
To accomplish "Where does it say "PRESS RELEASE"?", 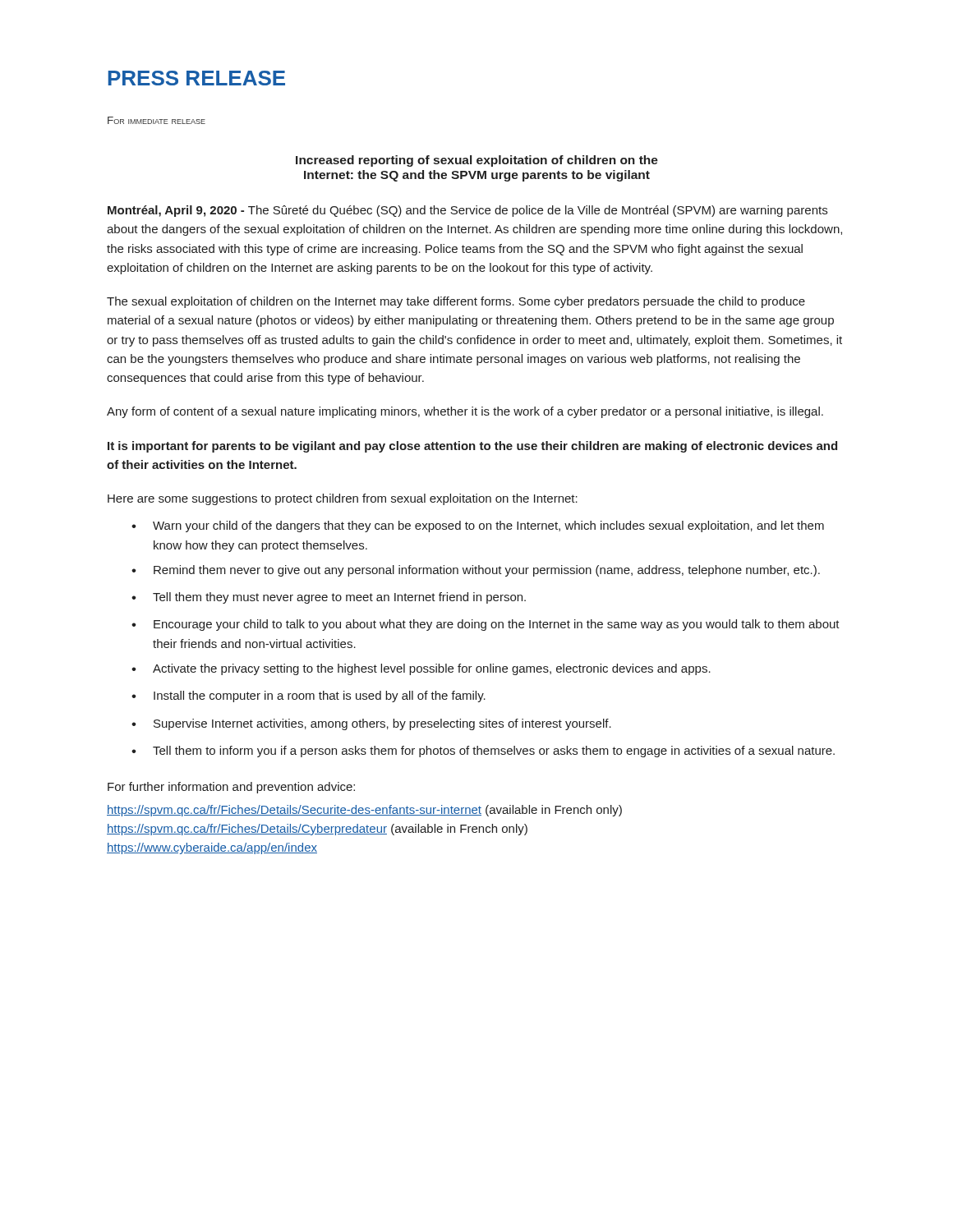I will pos(196,78).
